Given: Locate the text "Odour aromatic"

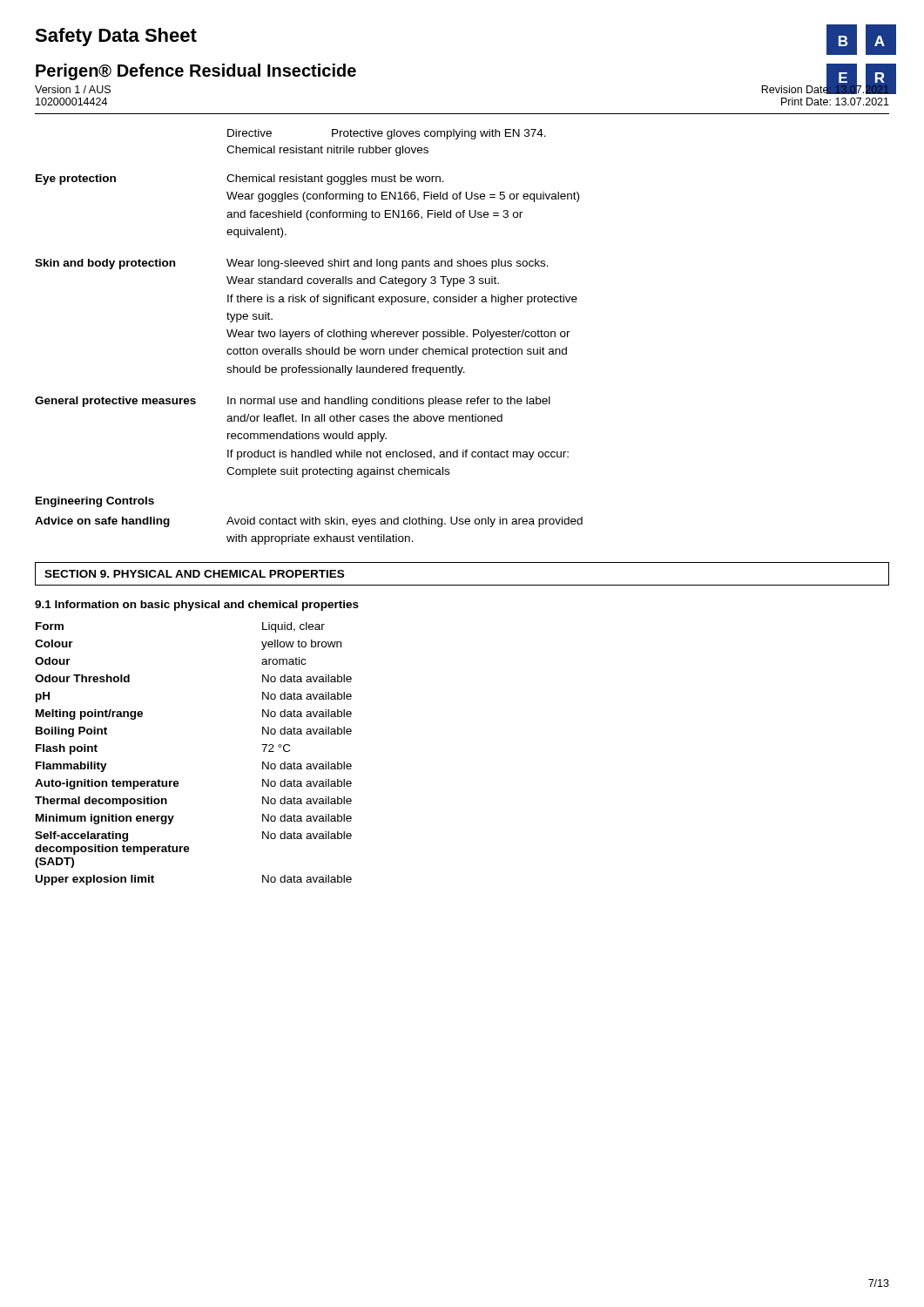Looking at the screenshot, I should click(54, 660).
